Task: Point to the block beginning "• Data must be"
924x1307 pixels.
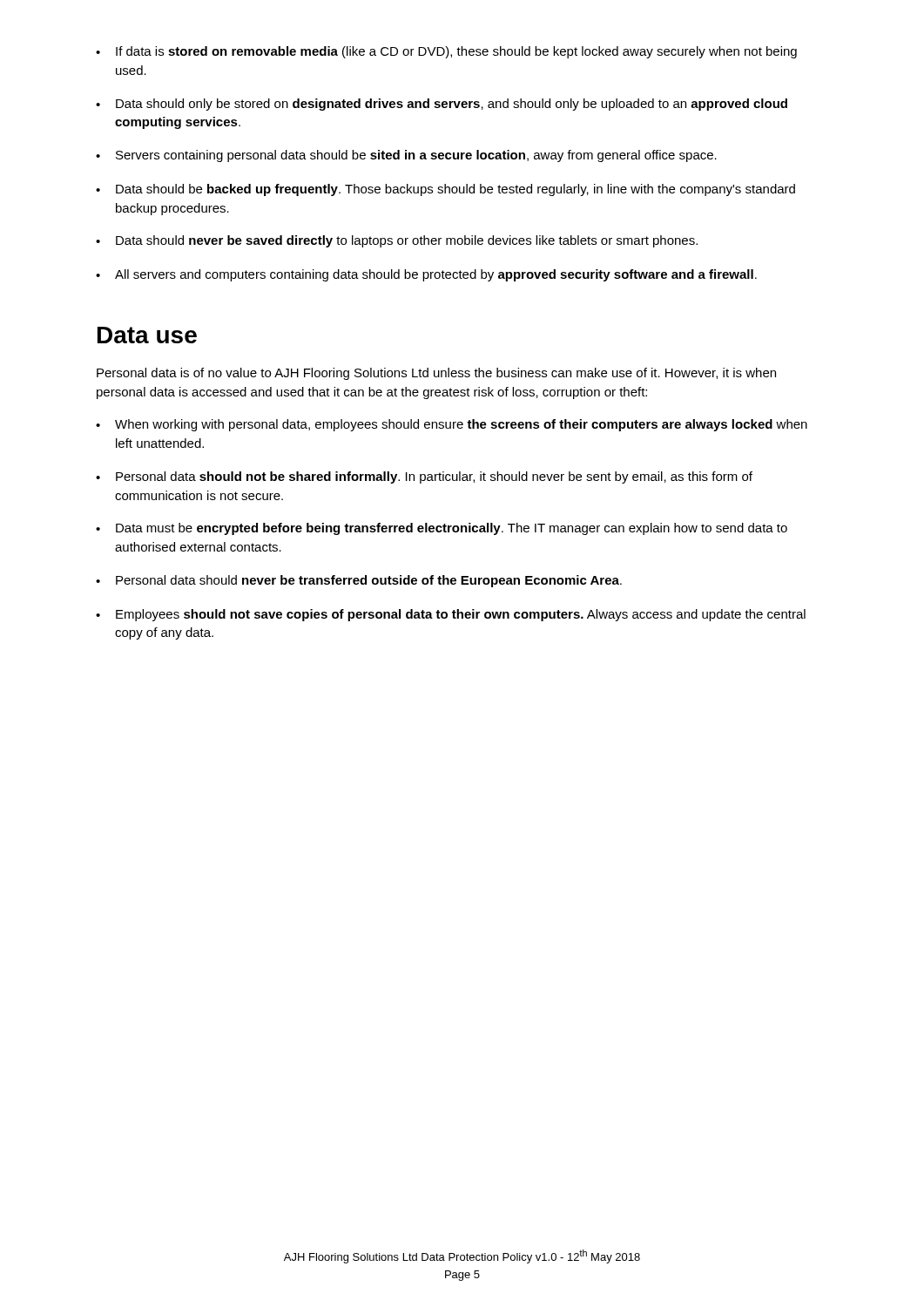Action: (x=462, y=538)
